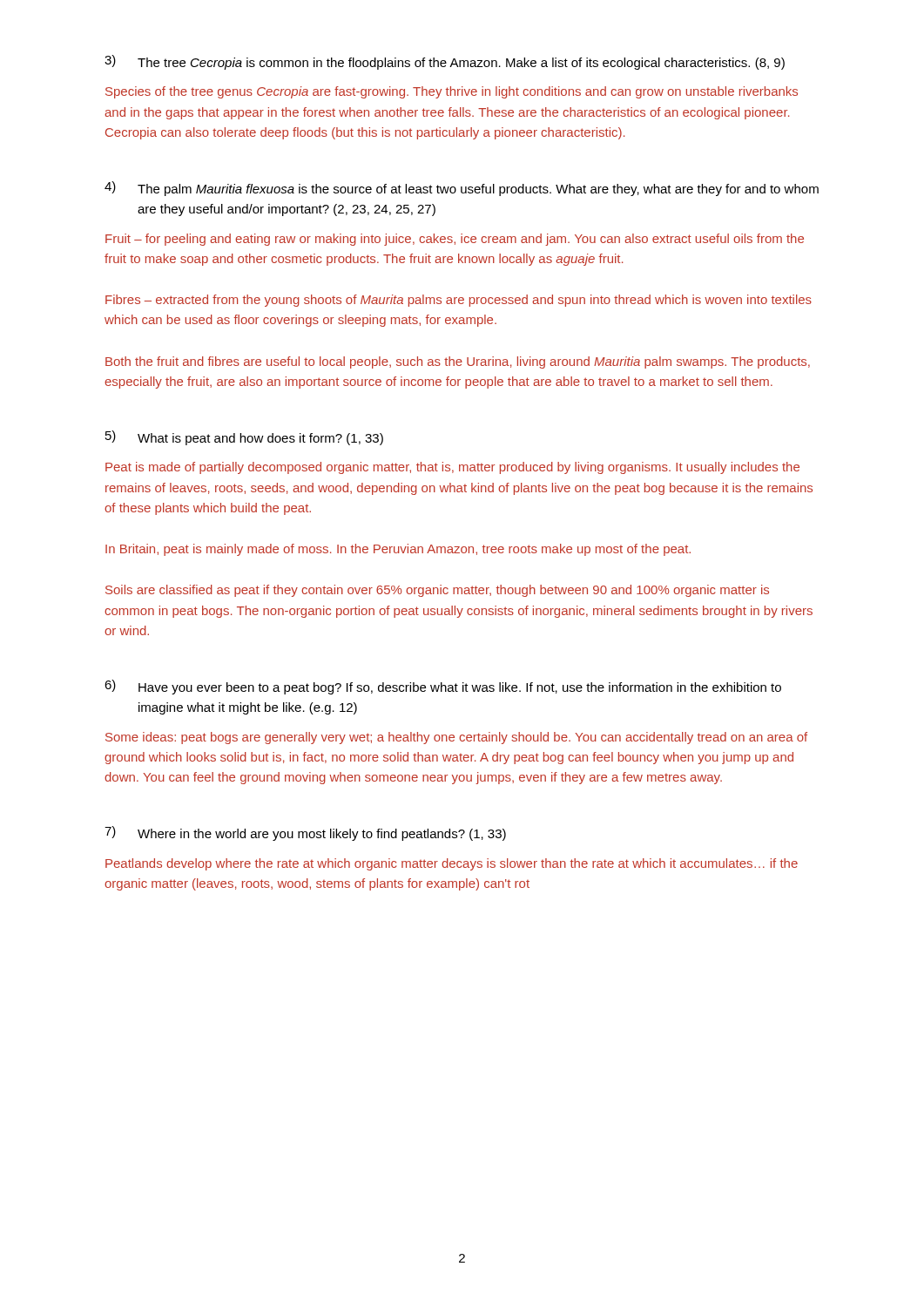Navigate to the text starting "5) What is"

tap(244, 438)
